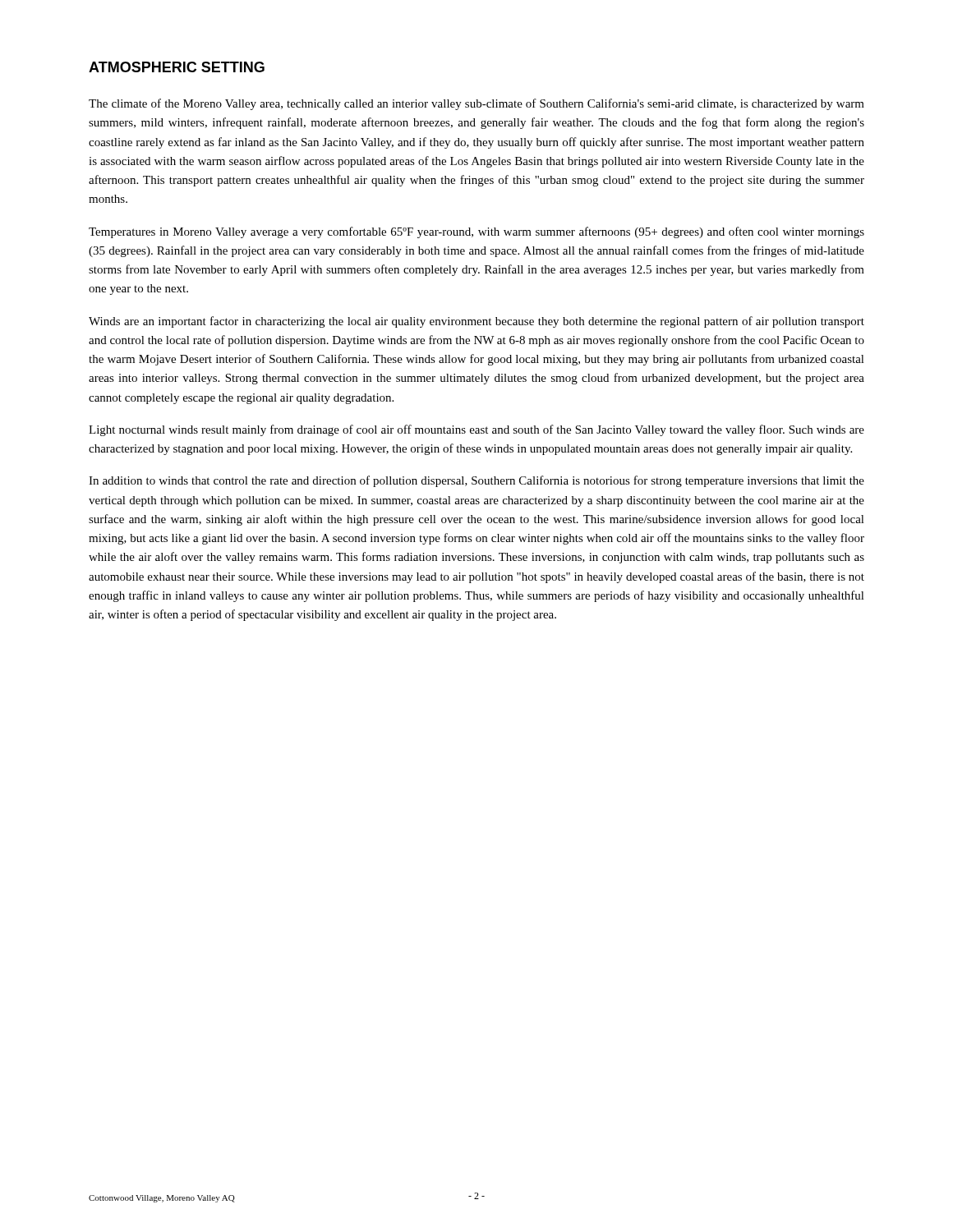Locate the passage starting "In addition to winds that control"
This screenshot has height=1232, width=953.
coord(476,548)
